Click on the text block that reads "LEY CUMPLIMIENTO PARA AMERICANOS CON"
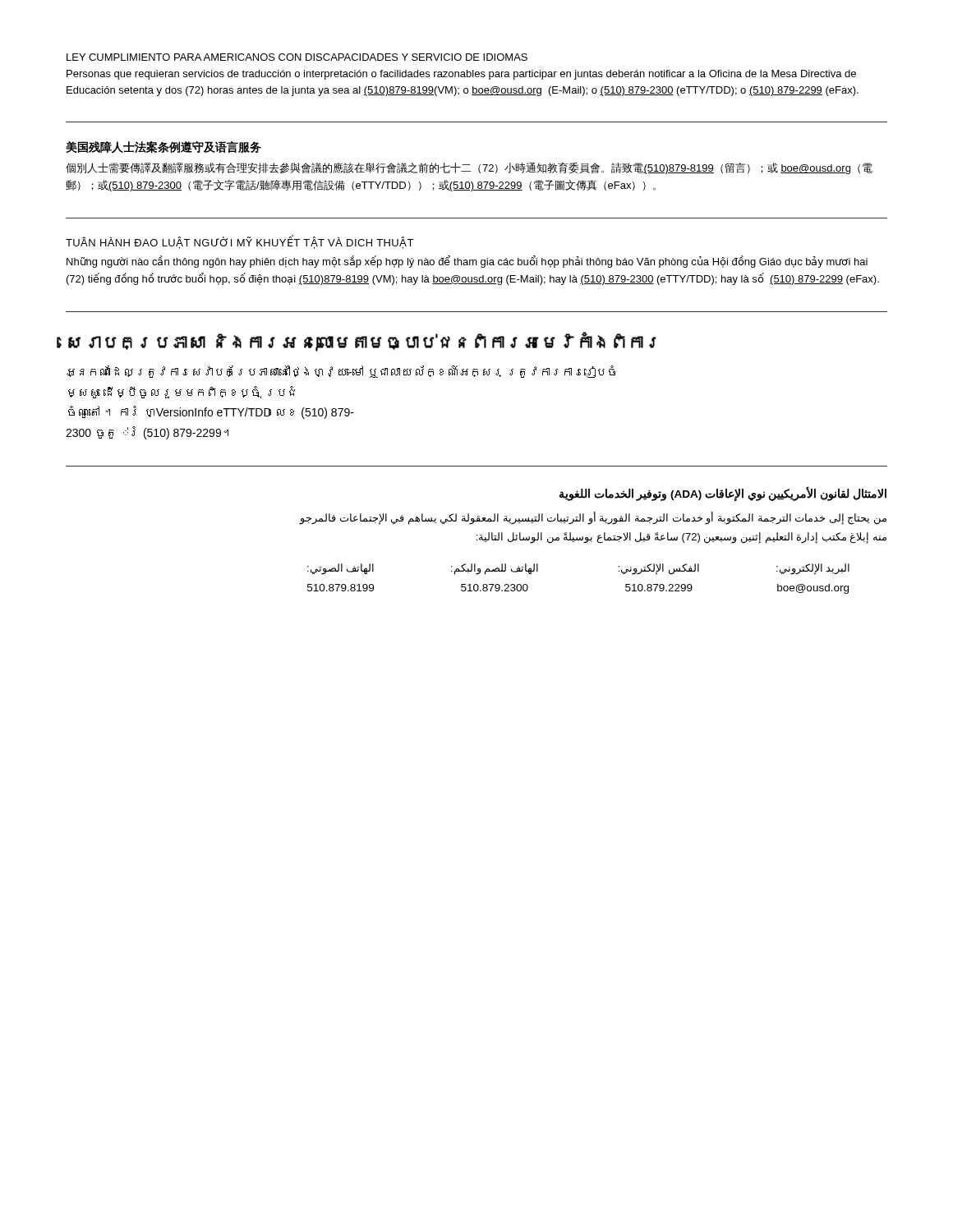 coord(476,74)
